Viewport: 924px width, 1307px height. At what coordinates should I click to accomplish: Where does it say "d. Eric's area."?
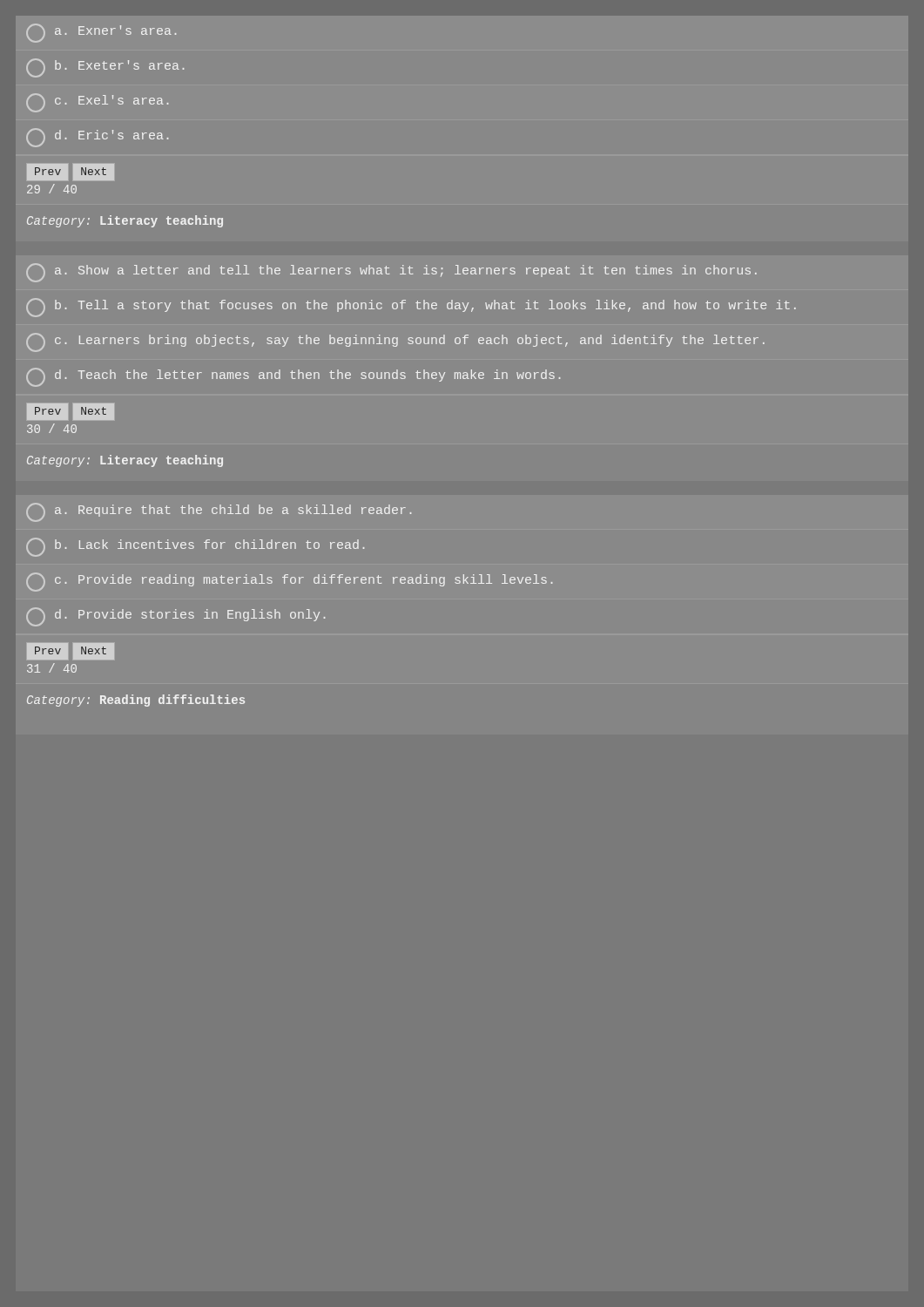[99, 137]
